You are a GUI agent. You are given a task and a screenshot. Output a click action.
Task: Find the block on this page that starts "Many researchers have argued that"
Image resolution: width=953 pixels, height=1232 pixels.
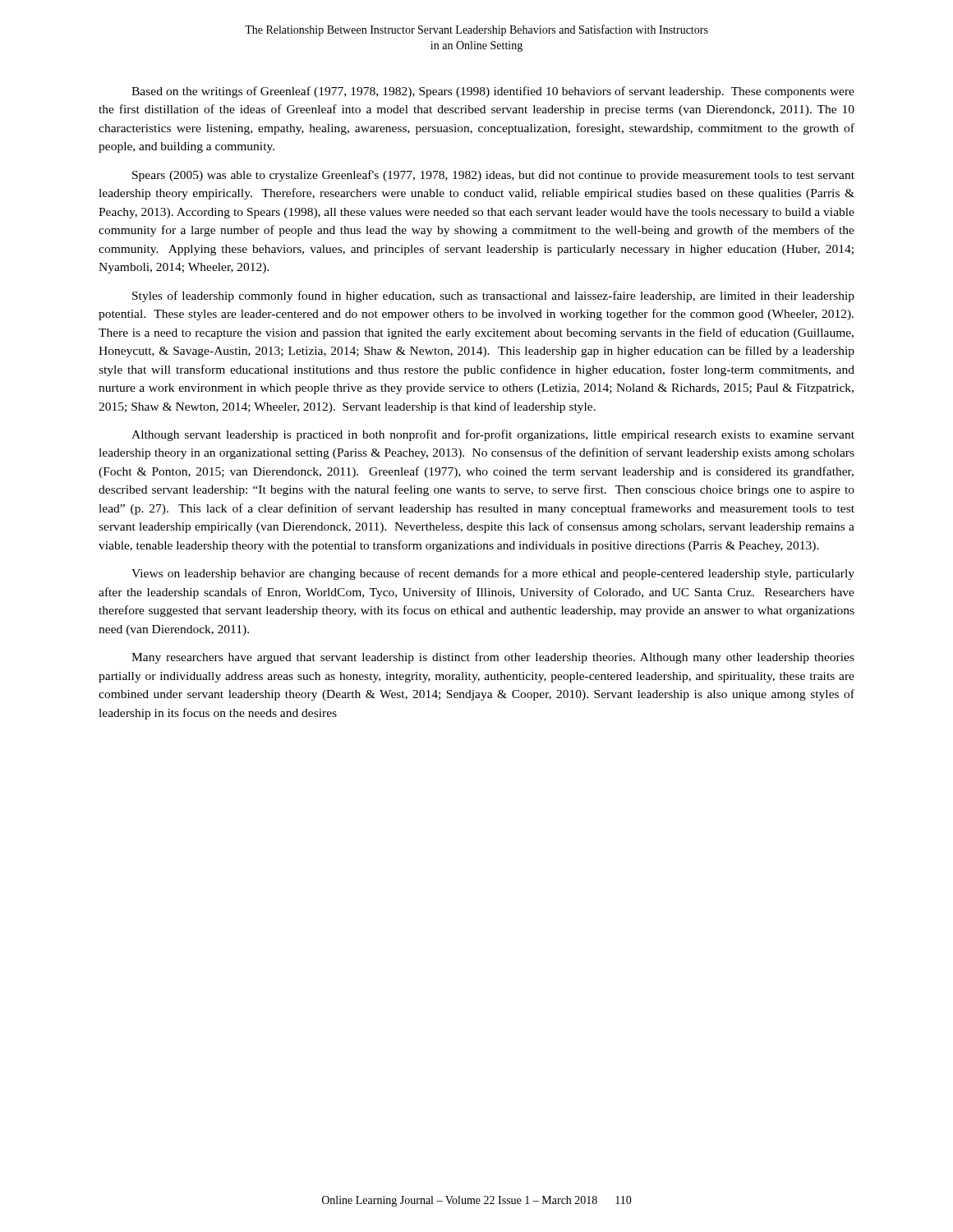click(476, 684)
